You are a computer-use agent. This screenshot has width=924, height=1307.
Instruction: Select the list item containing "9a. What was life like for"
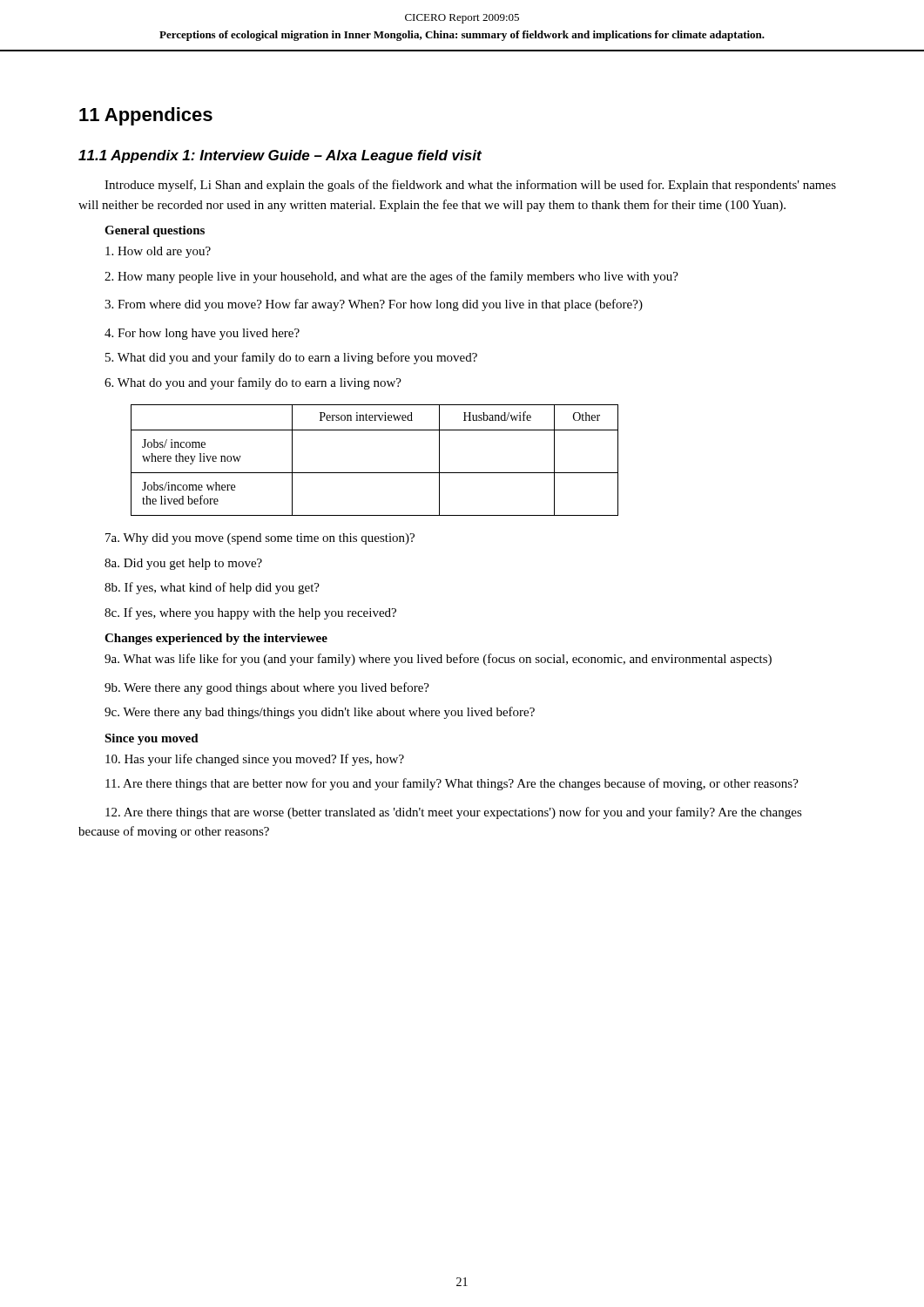462,659
